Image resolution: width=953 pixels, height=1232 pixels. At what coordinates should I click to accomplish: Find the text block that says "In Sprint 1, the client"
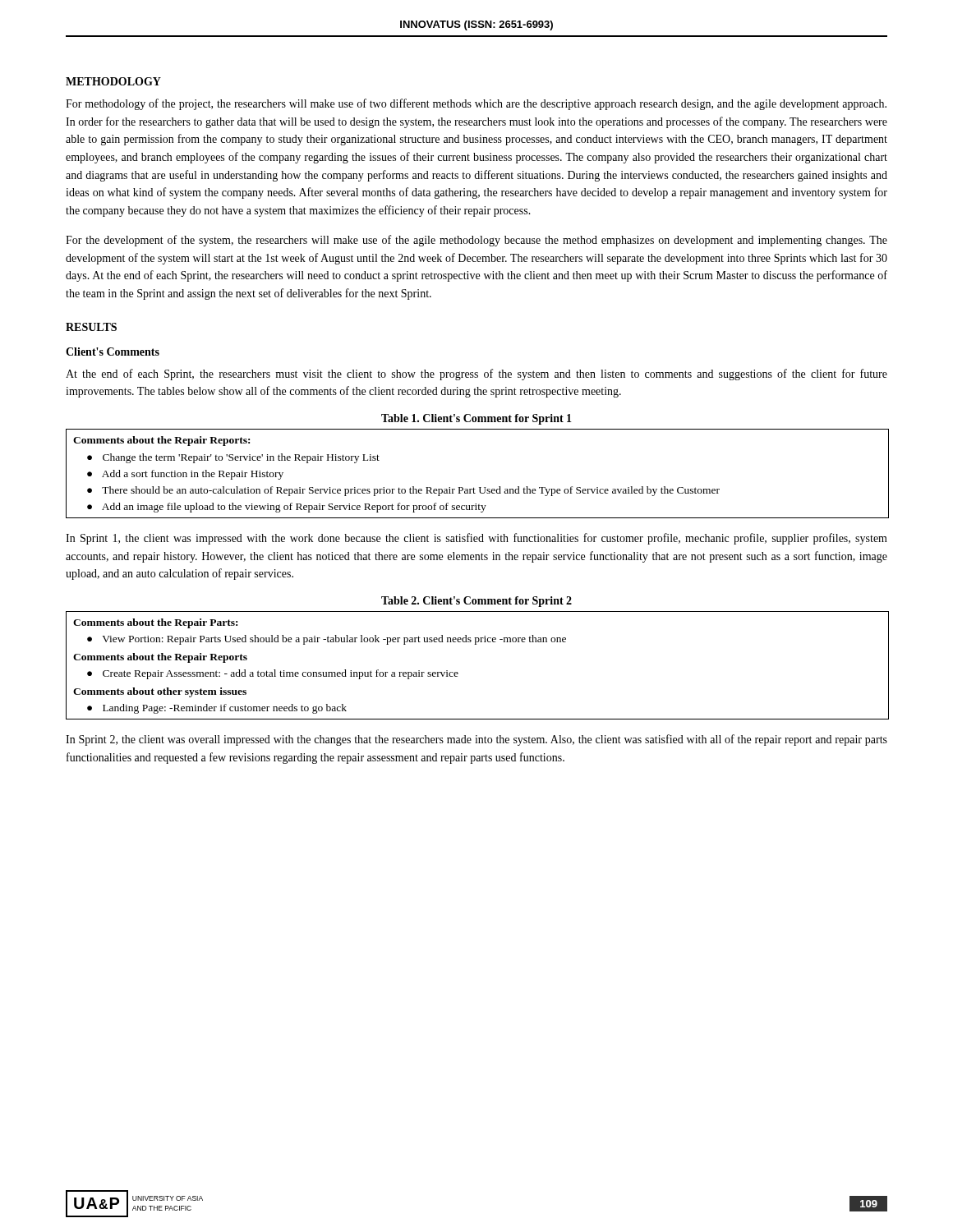click(x=476, y=556)
